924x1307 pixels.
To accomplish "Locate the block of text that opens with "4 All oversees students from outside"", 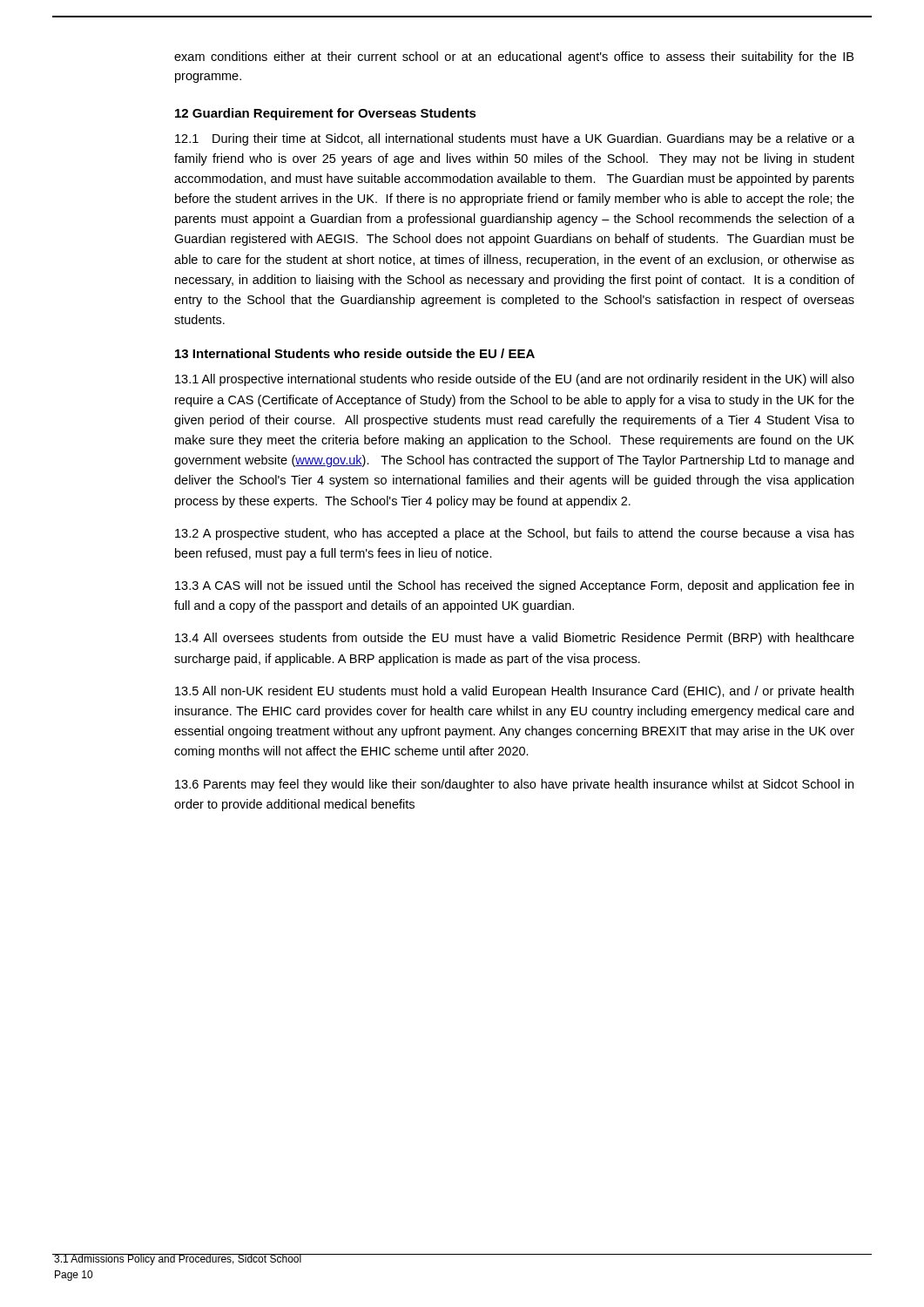I will pos(514,648).
